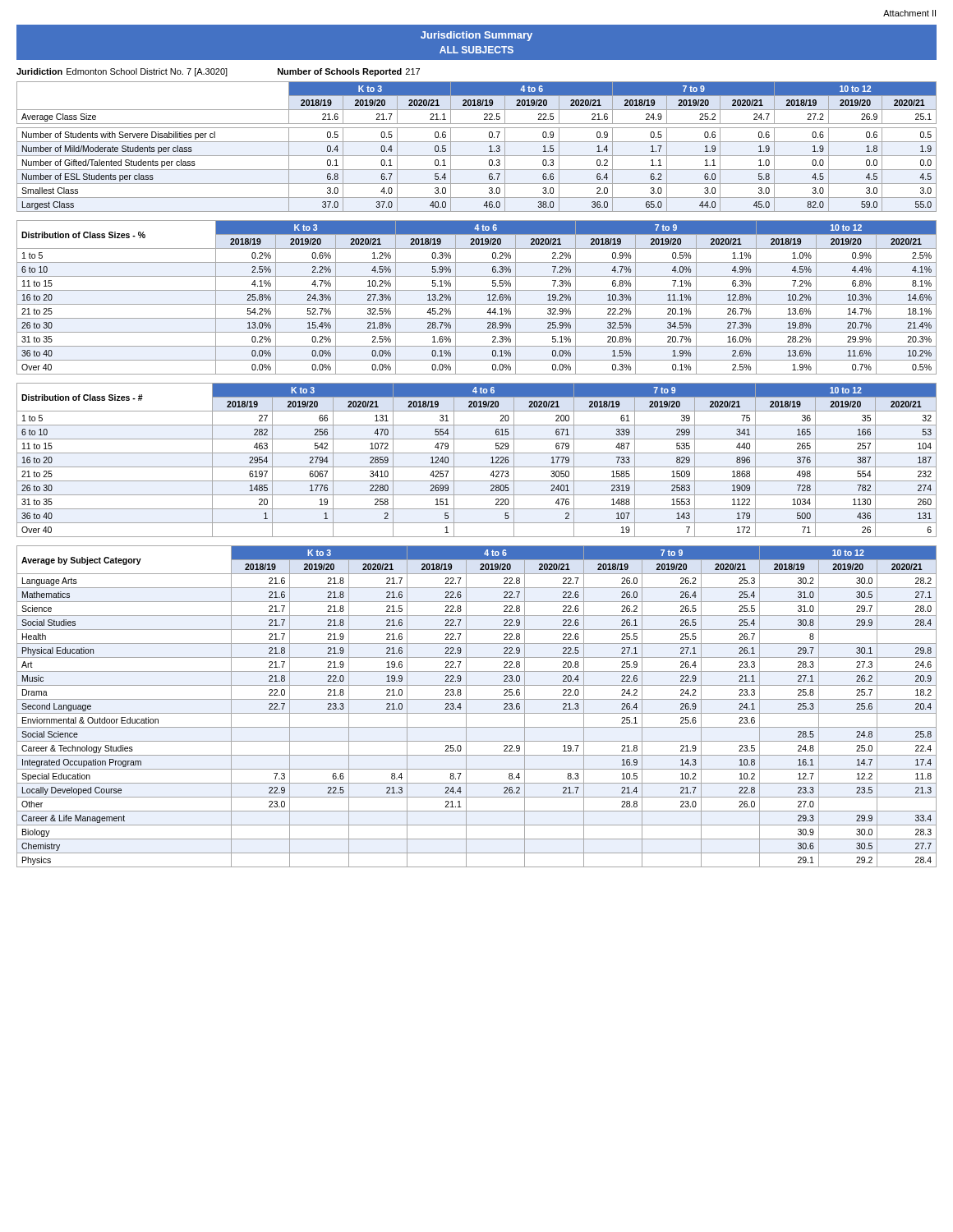The height and width of the screenshot is (1232, 953).
Task: Locate the table with the text "Social Science"
Action: pyautogui.click(x=476, y=706)
